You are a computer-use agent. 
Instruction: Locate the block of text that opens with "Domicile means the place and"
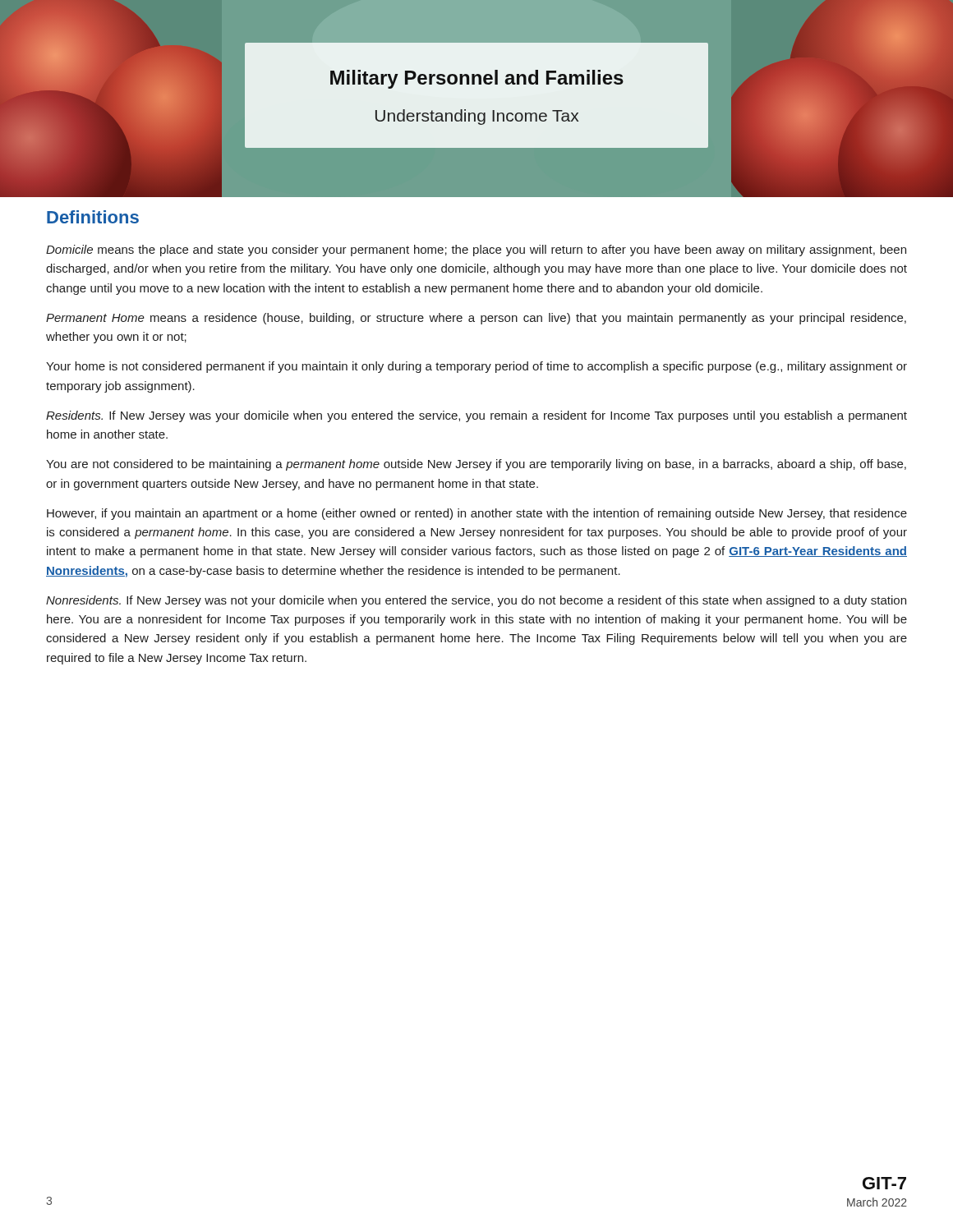[x=476, y=268]
